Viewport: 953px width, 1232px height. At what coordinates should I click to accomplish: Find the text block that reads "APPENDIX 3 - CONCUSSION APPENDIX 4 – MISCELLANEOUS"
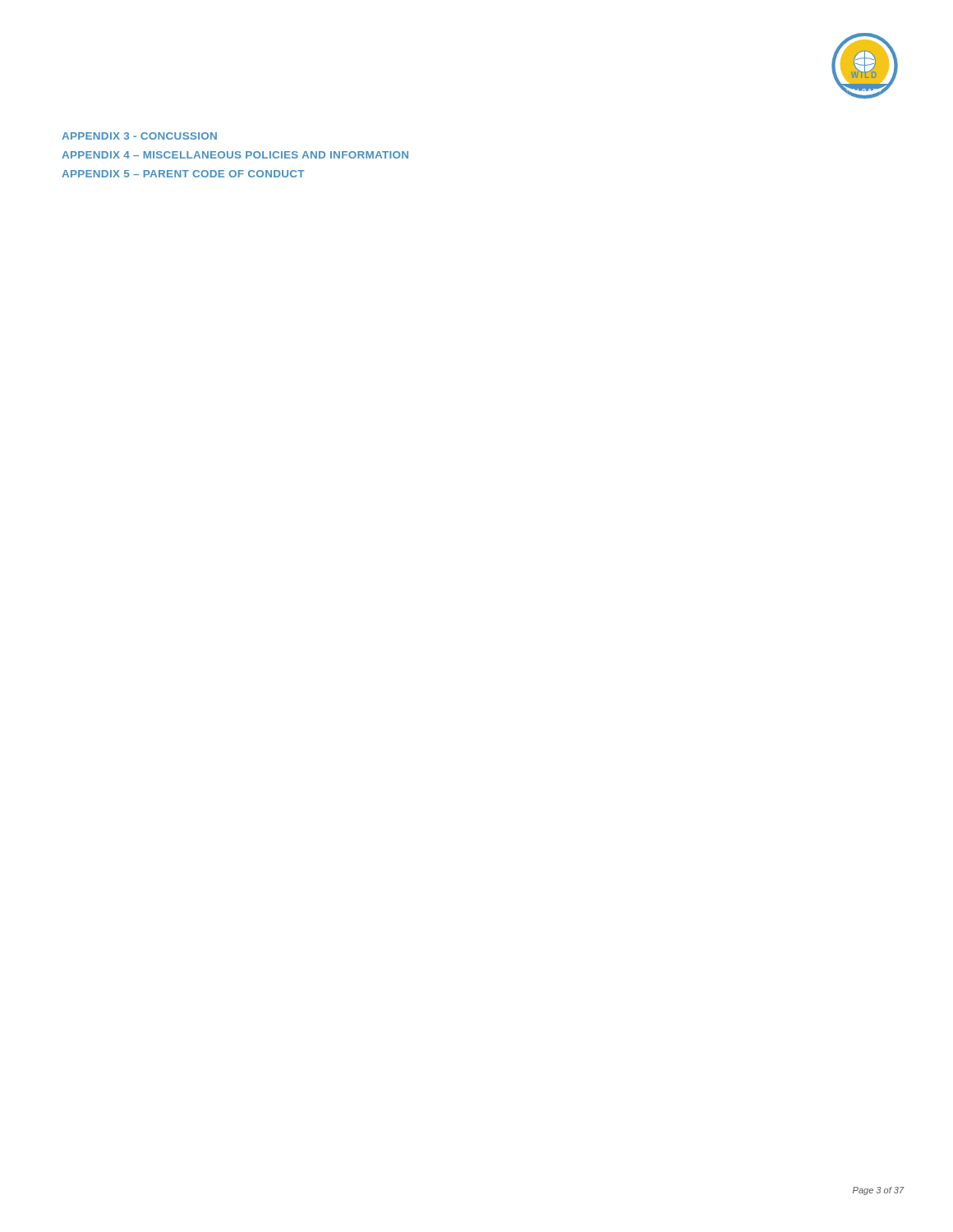(x=236, y=156)
